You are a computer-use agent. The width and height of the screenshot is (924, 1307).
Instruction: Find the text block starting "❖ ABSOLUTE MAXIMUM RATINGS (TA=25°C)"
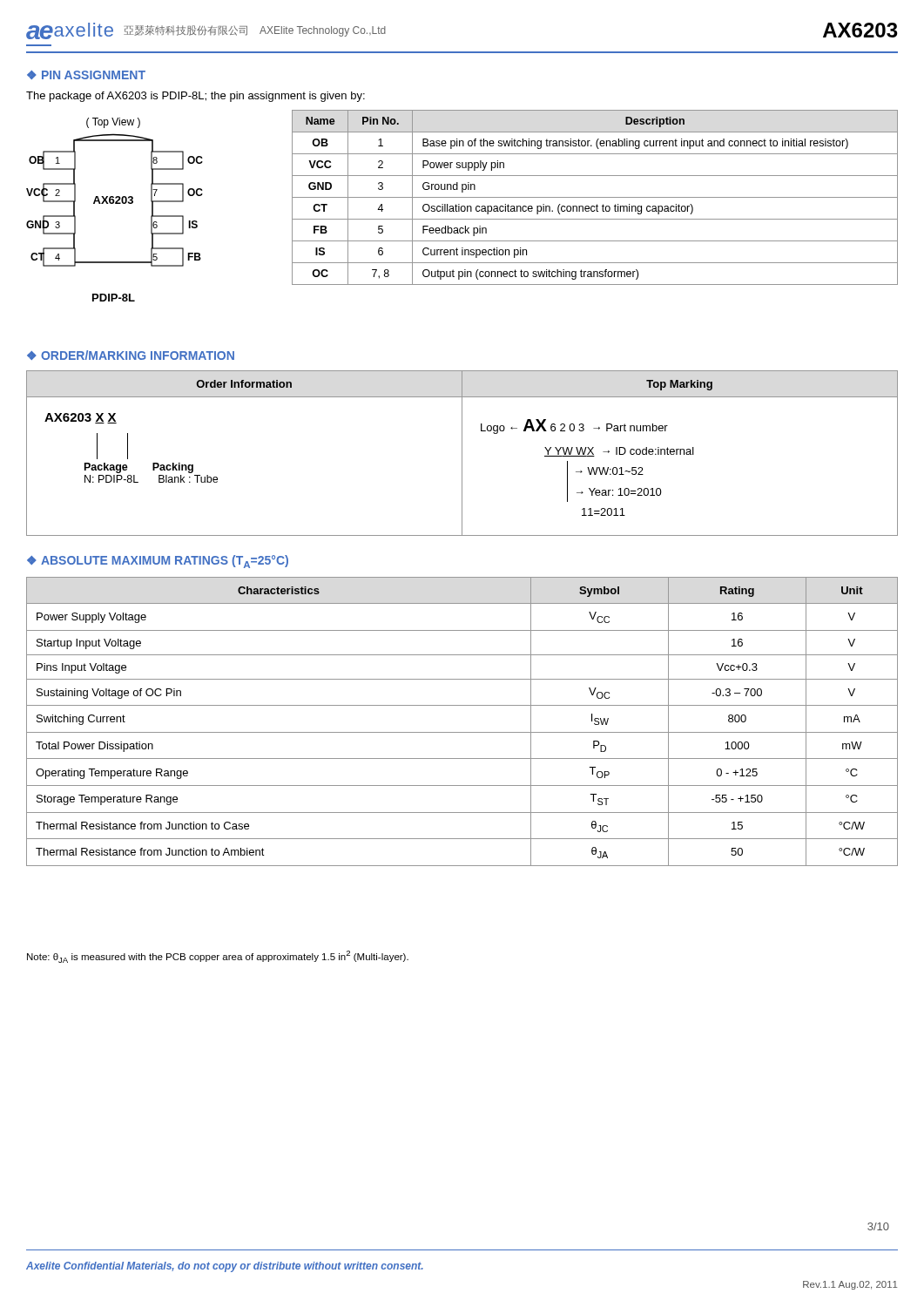158,561
